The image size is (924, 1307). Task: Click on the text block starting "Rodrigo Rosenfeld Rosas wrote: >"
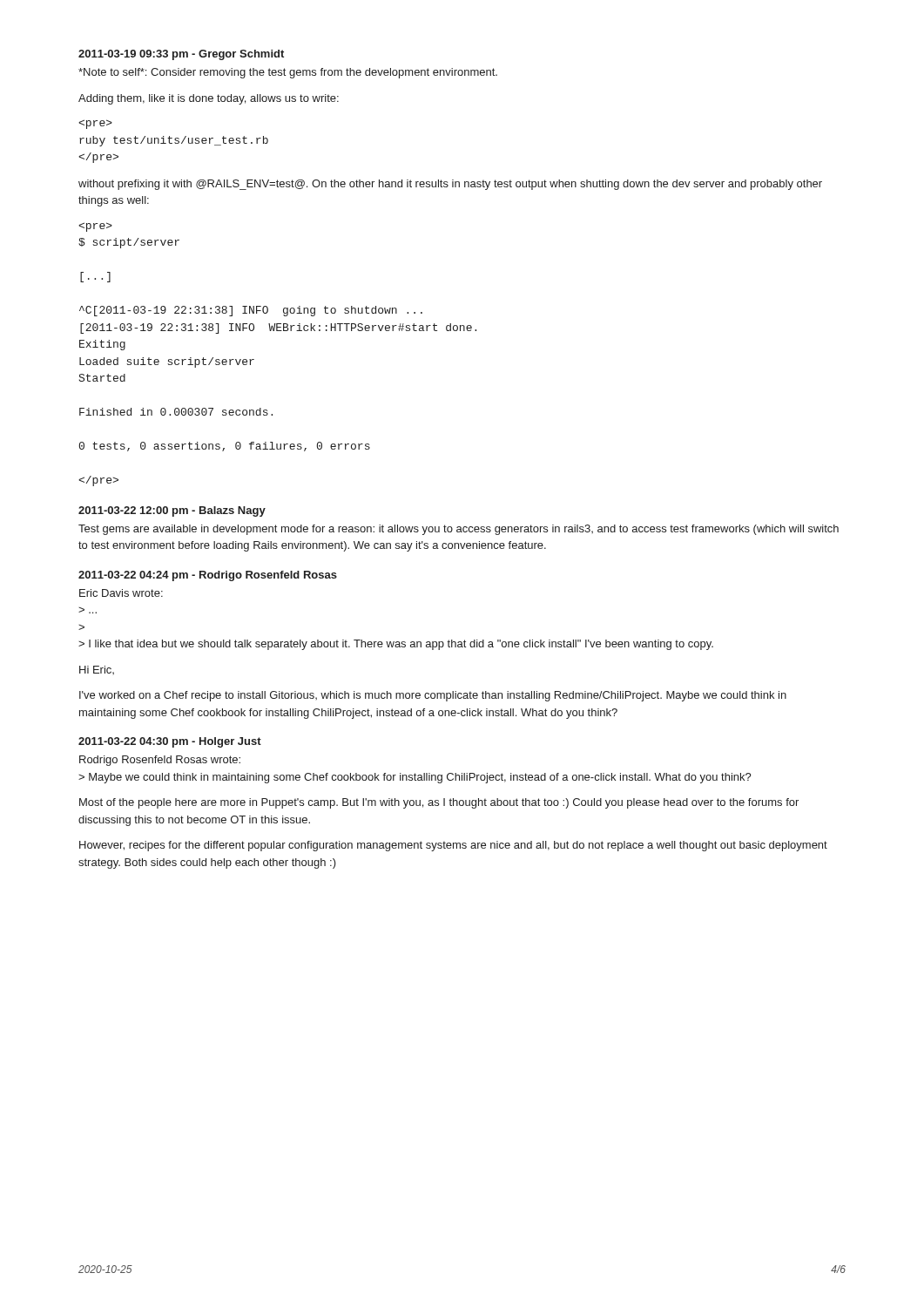tap(415, 768)
